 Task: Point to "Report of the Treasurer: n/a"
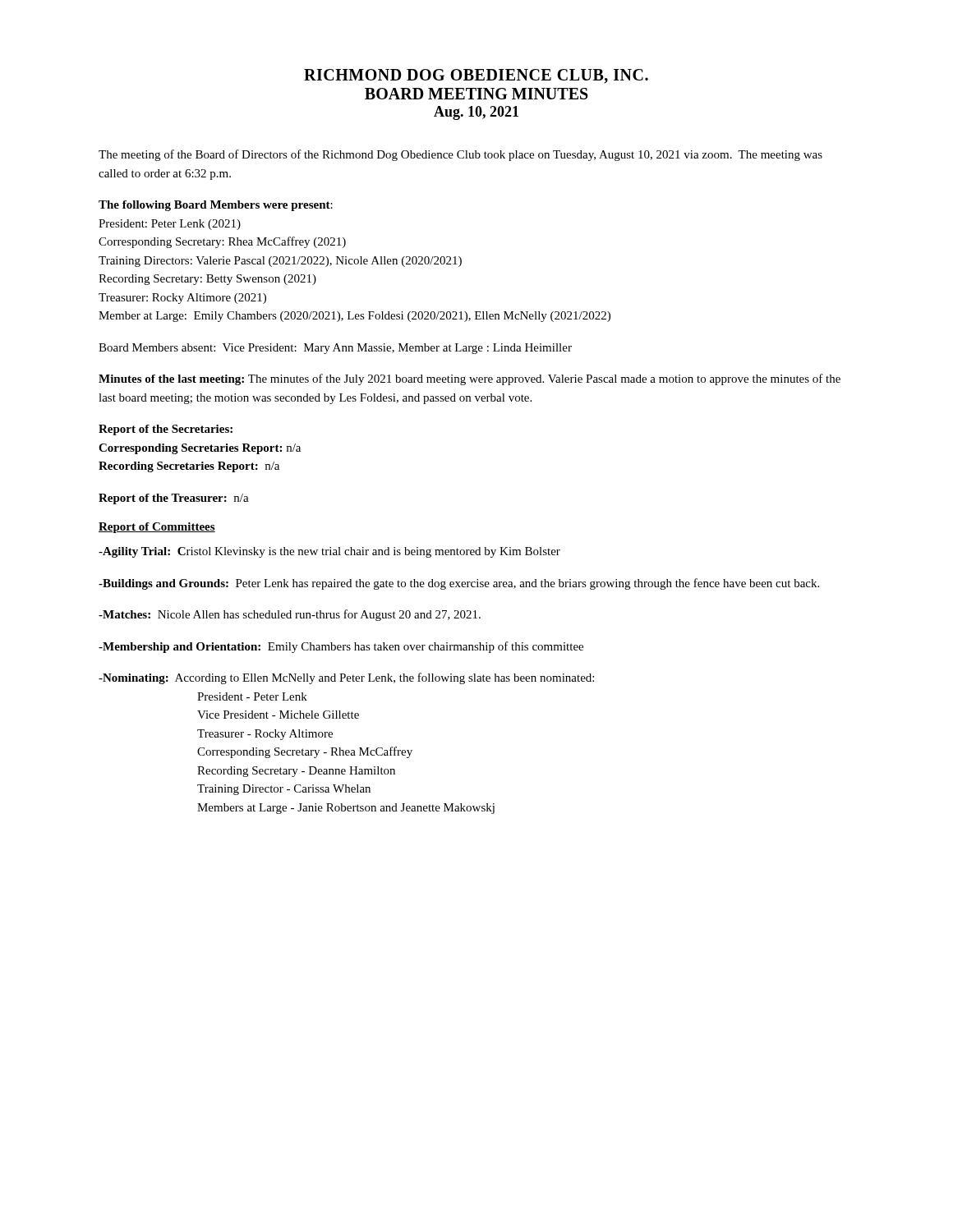pyautogui.click(x=174, y=497)
